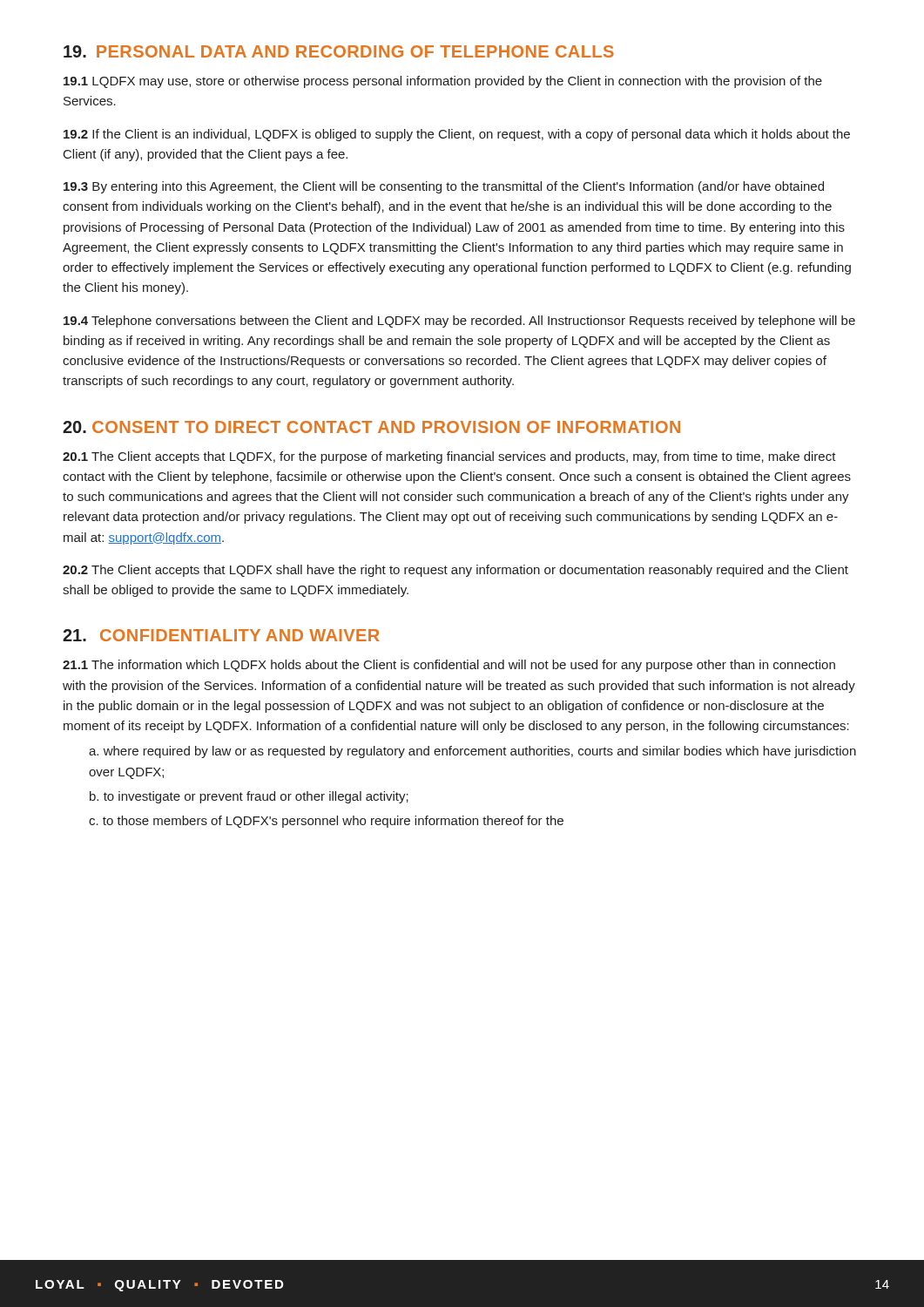This screenshot has width=924, height=1307.
Task: Find the section header on this page that starts "20. CONSENT TO DIRECT"
Action: [x=372, y=427]
